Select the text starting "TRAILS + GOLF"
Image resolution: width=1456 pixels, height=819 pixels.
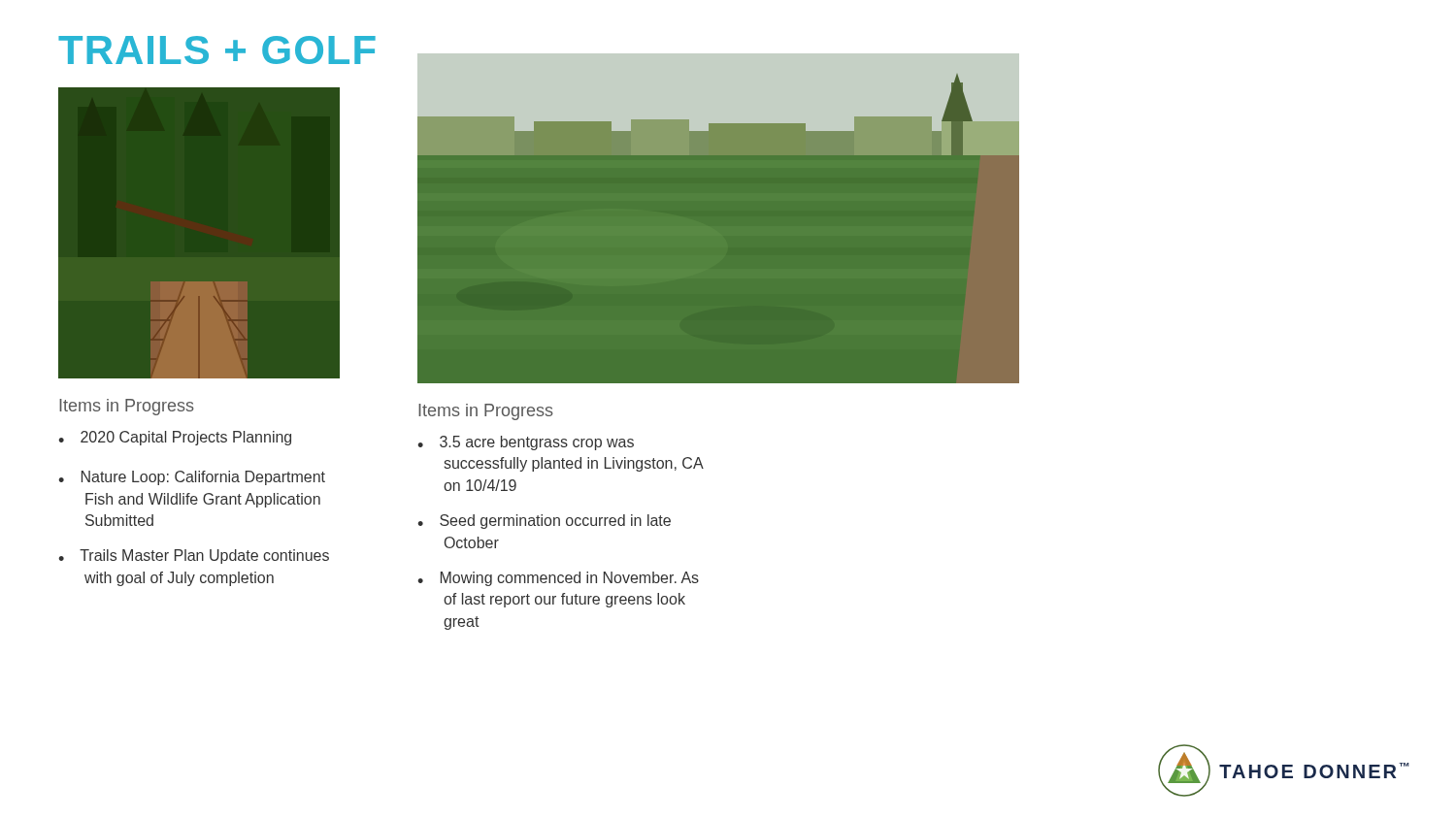pos(218,50)
